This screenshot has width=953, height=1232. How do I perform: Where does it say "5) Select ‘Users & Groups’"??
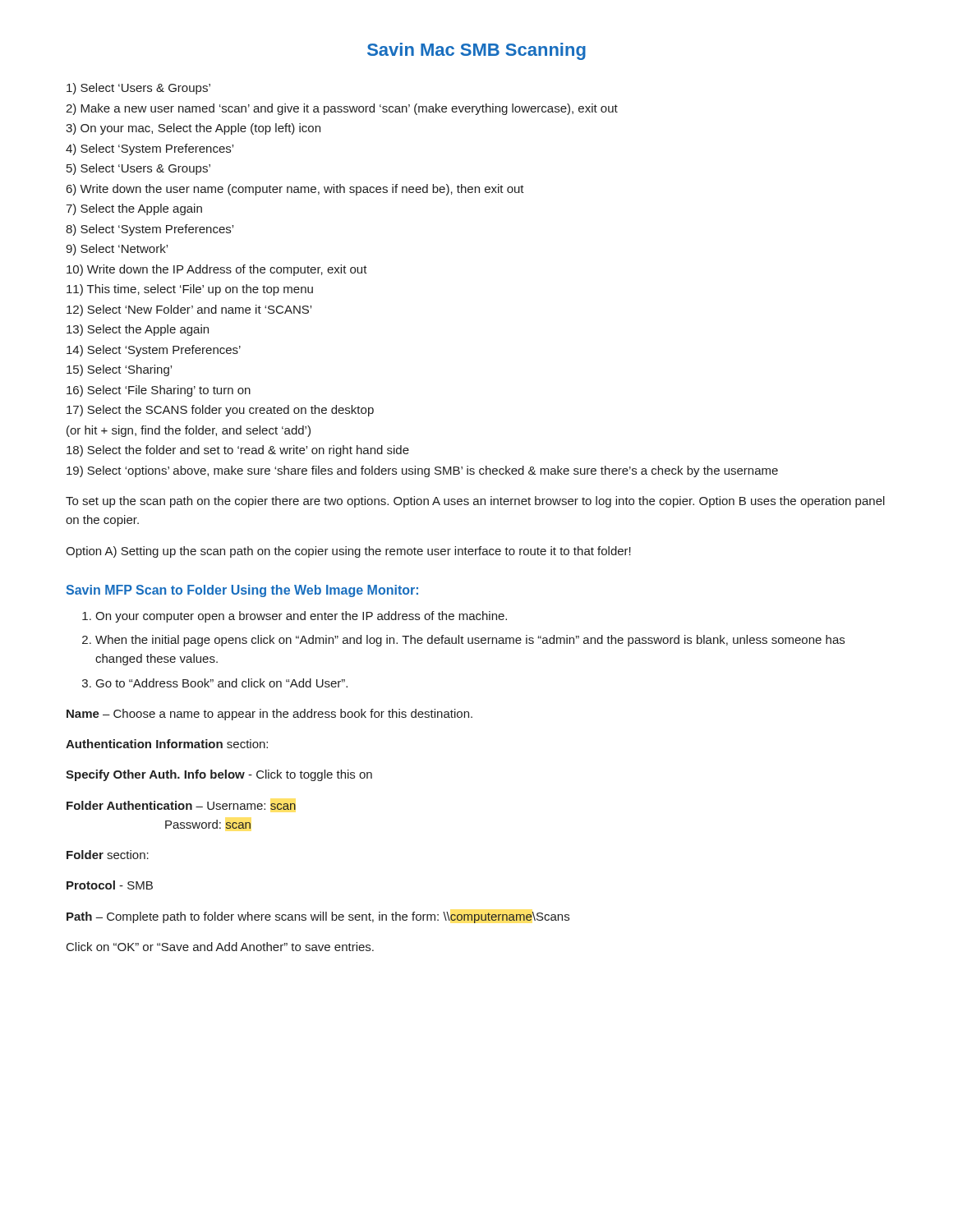coord(138,168)
